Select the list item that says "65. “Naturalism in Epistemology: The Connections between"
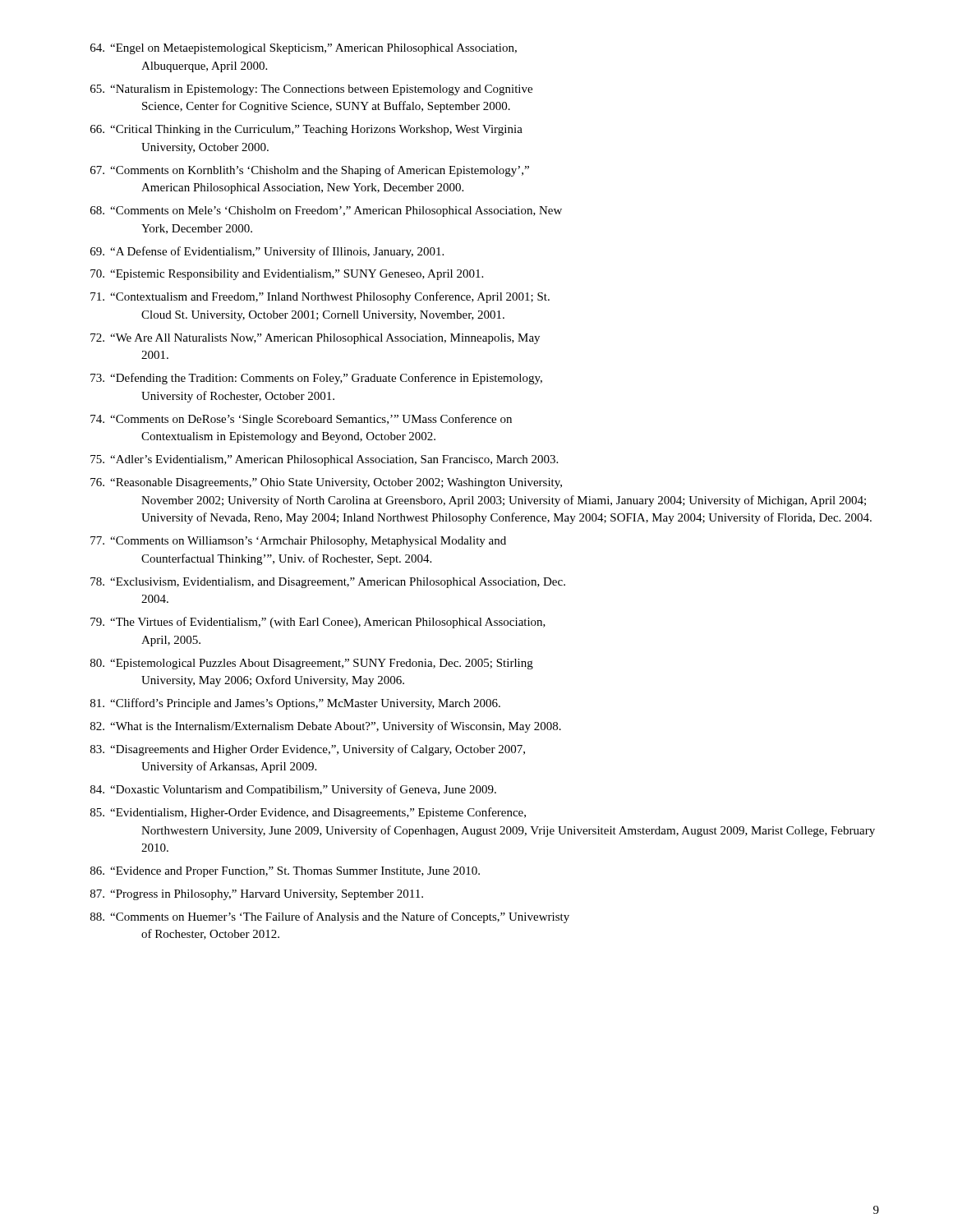 pos(476,98)
